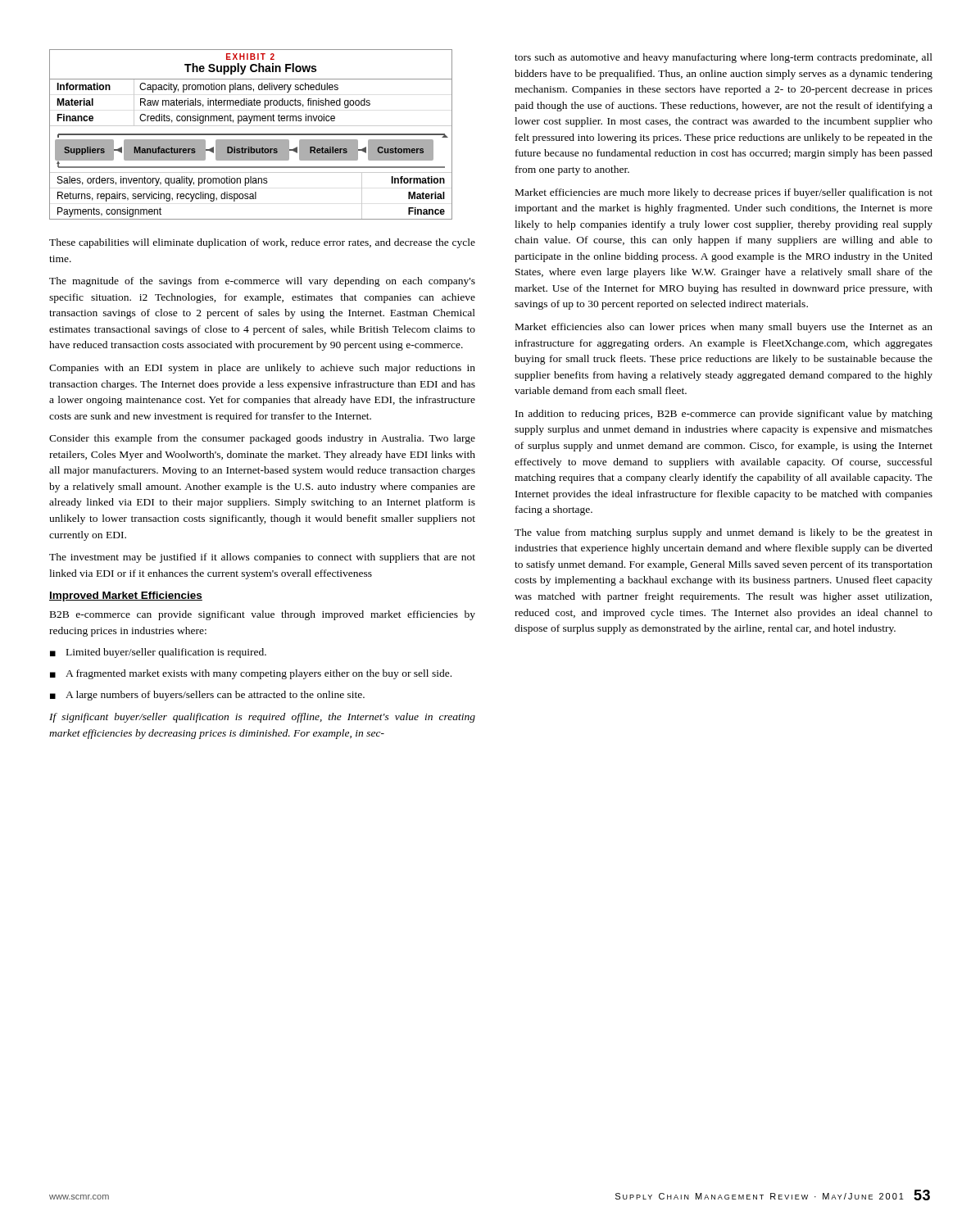The width and height of the screenshot is (980, 1229).
Task: Click on the text block starting "Consider this example from"
Action: 262,486
